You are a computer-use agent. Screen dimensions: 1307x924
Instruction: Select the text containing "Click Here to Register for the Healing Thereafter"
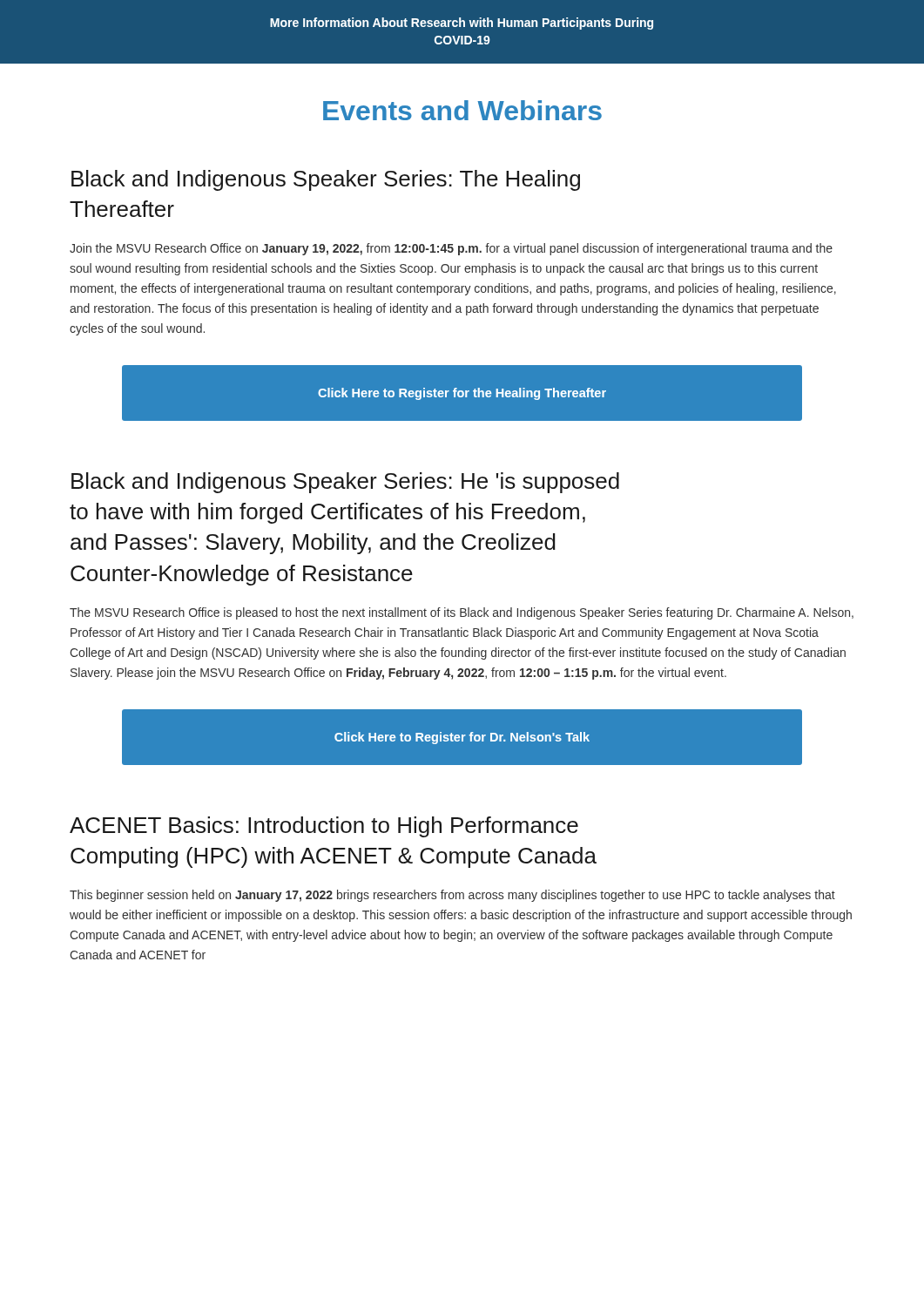pos(462,393)
